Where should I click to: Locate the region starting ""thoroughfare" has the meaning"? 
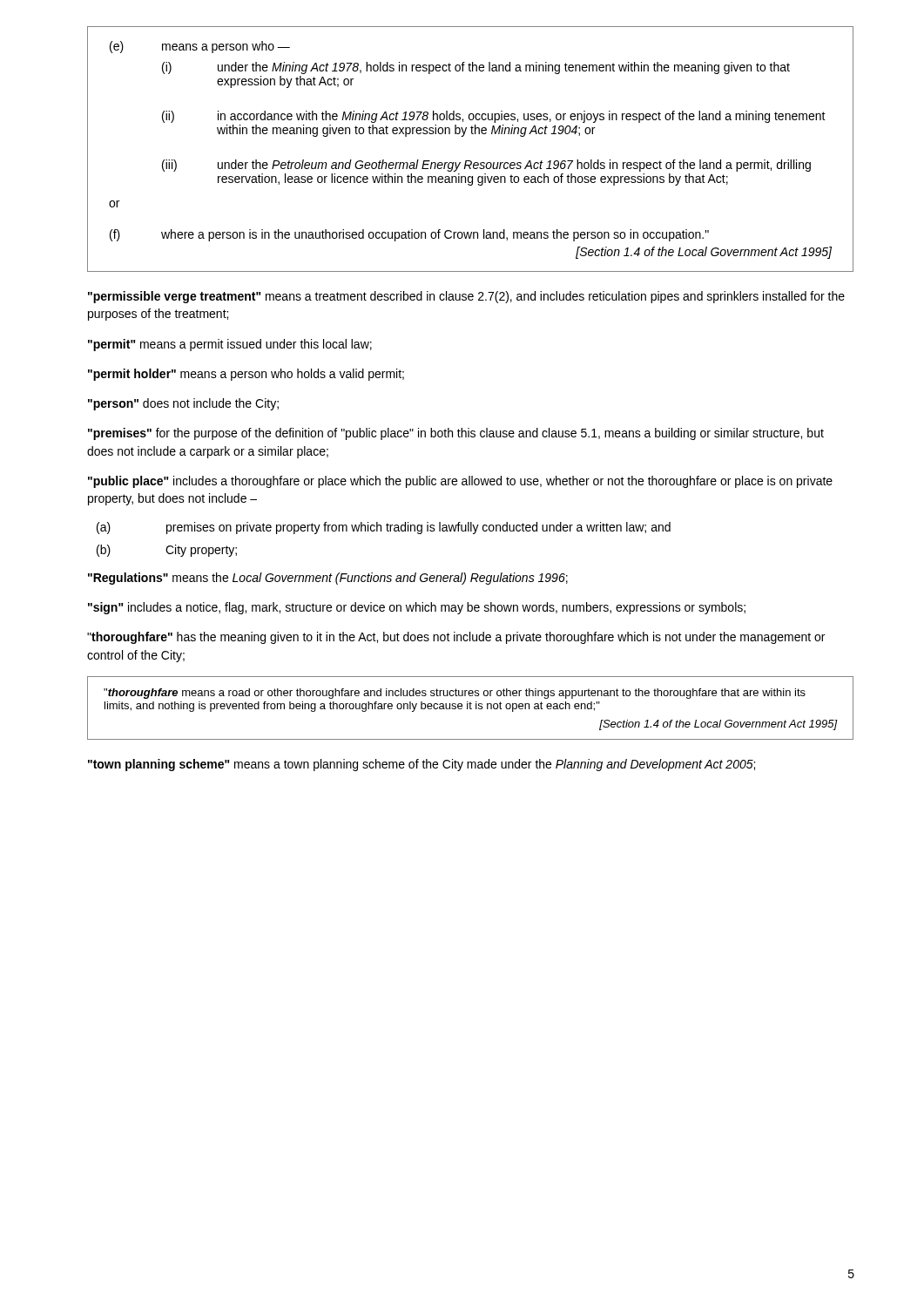click(456, 646)
